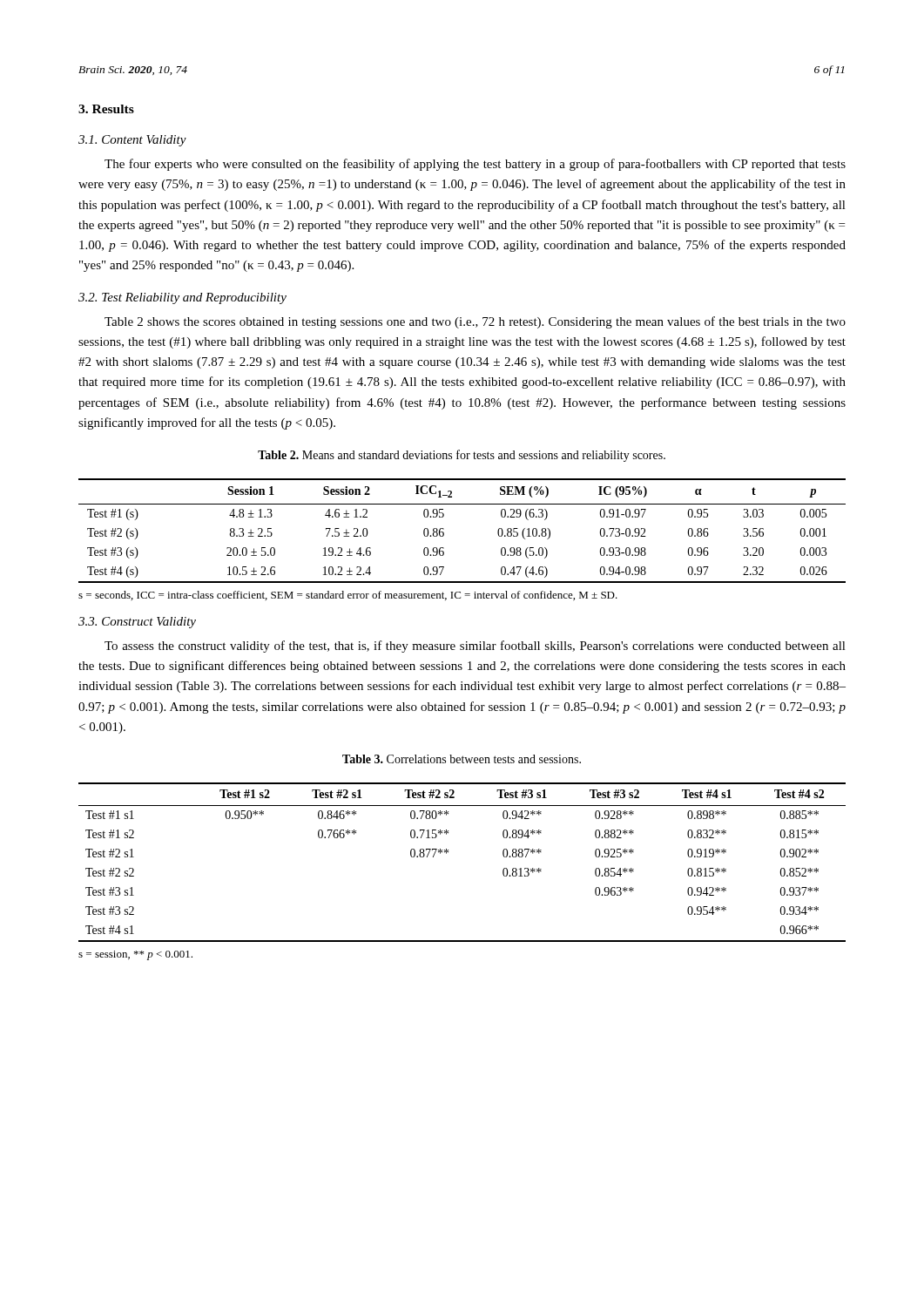Select the section header that says "3. Results"
The height and width of the screenshot is (1307, 924).
tap(106, 108)
